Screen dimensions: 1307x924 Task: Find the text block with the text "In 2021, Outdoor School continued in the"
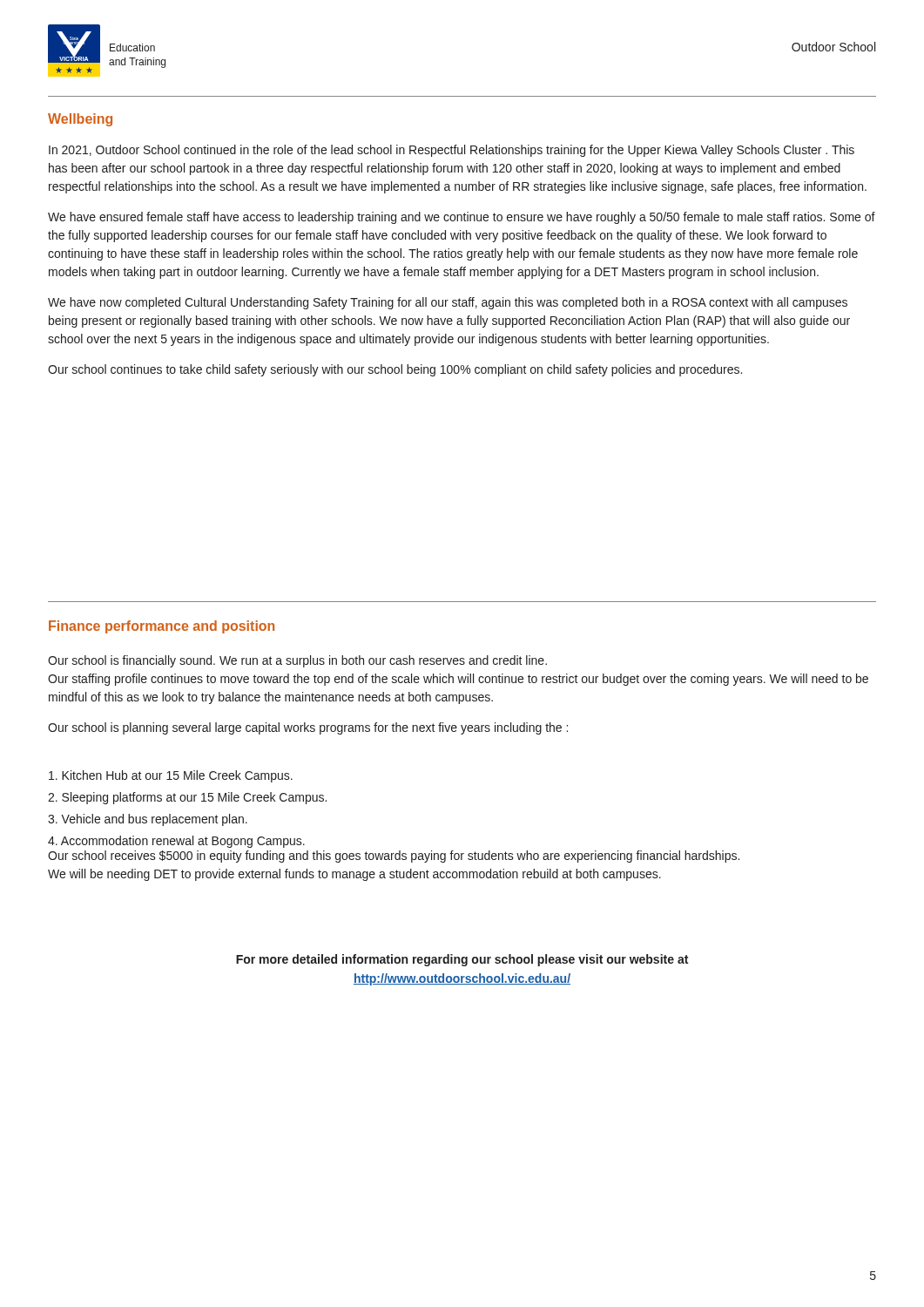click(x=462, y=260)
